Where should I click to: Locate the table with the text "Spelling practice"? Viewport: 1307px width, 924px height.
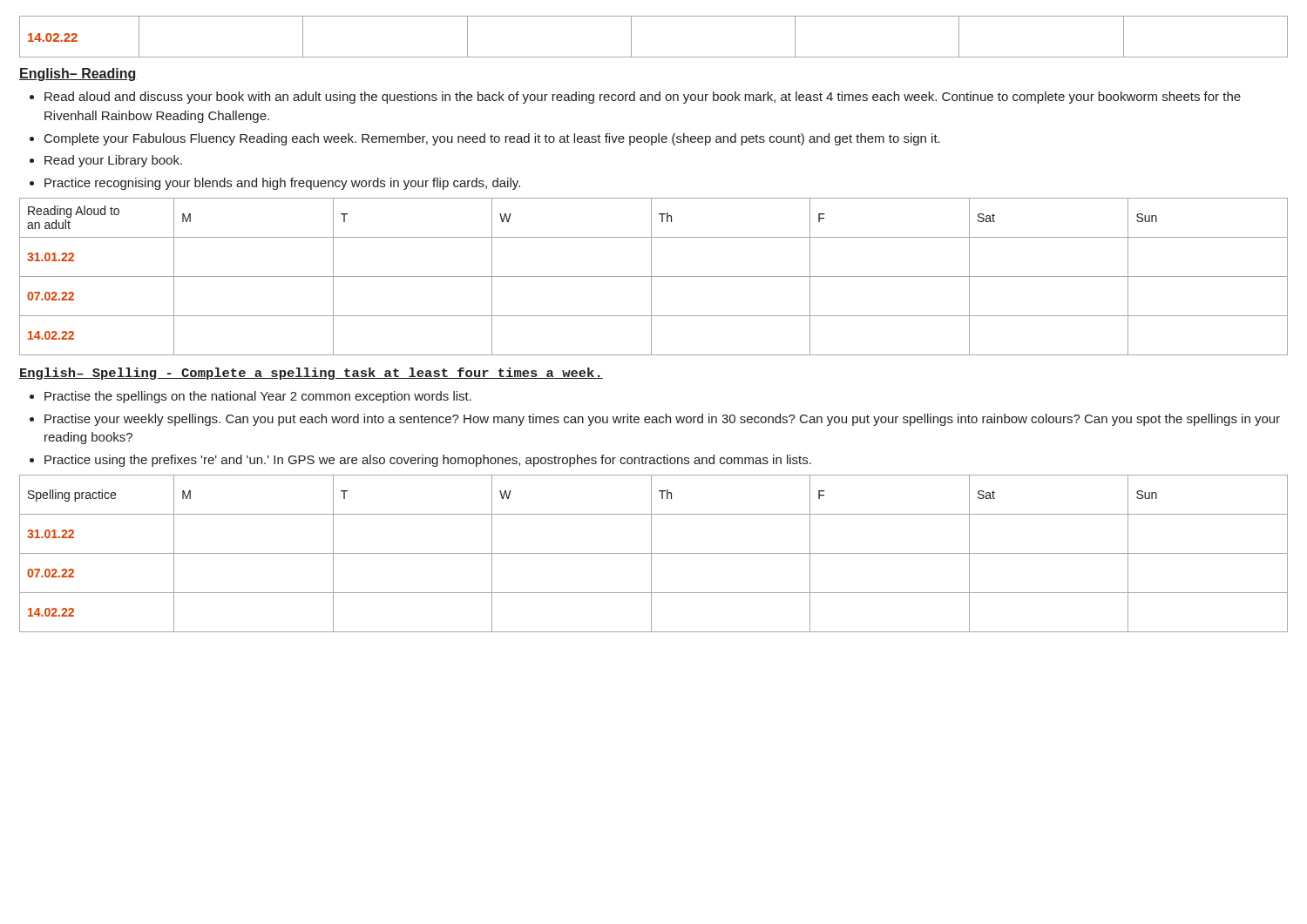tap(654, 553)
